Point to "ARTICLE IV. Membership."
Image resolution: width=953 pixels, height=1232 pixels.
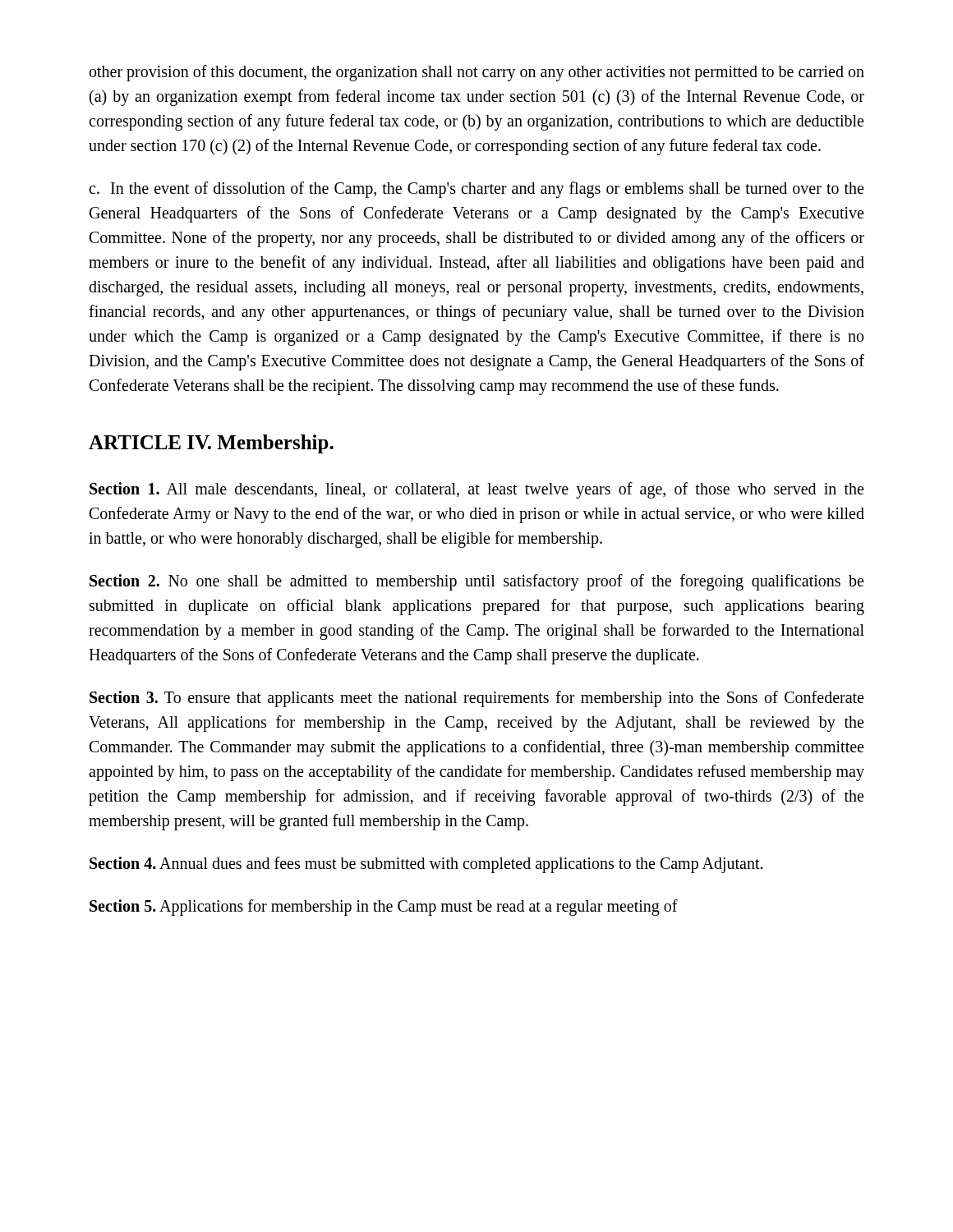tap(211, 442)
